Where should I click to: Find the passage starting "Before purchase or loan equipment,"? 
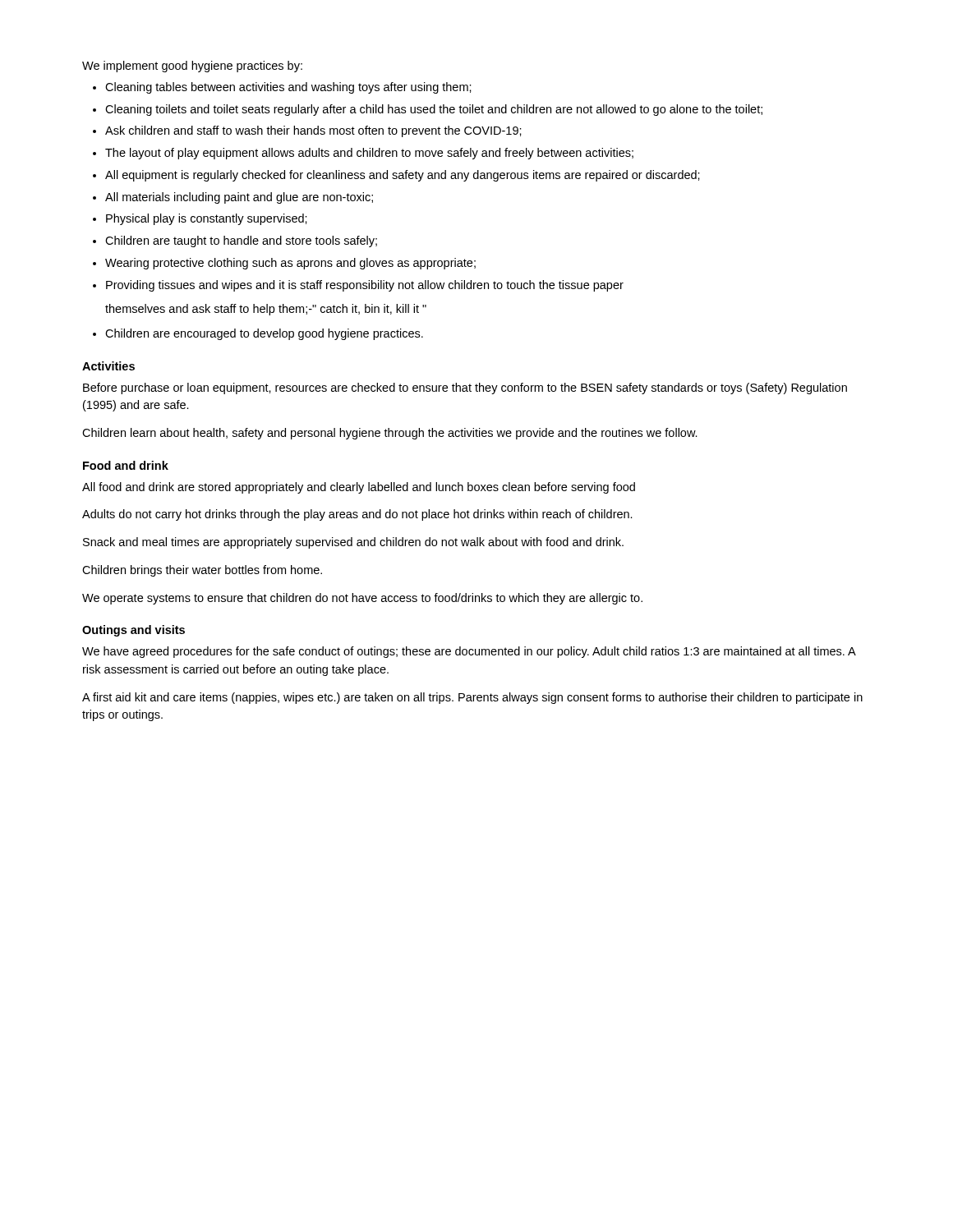(x=476, y=397)
